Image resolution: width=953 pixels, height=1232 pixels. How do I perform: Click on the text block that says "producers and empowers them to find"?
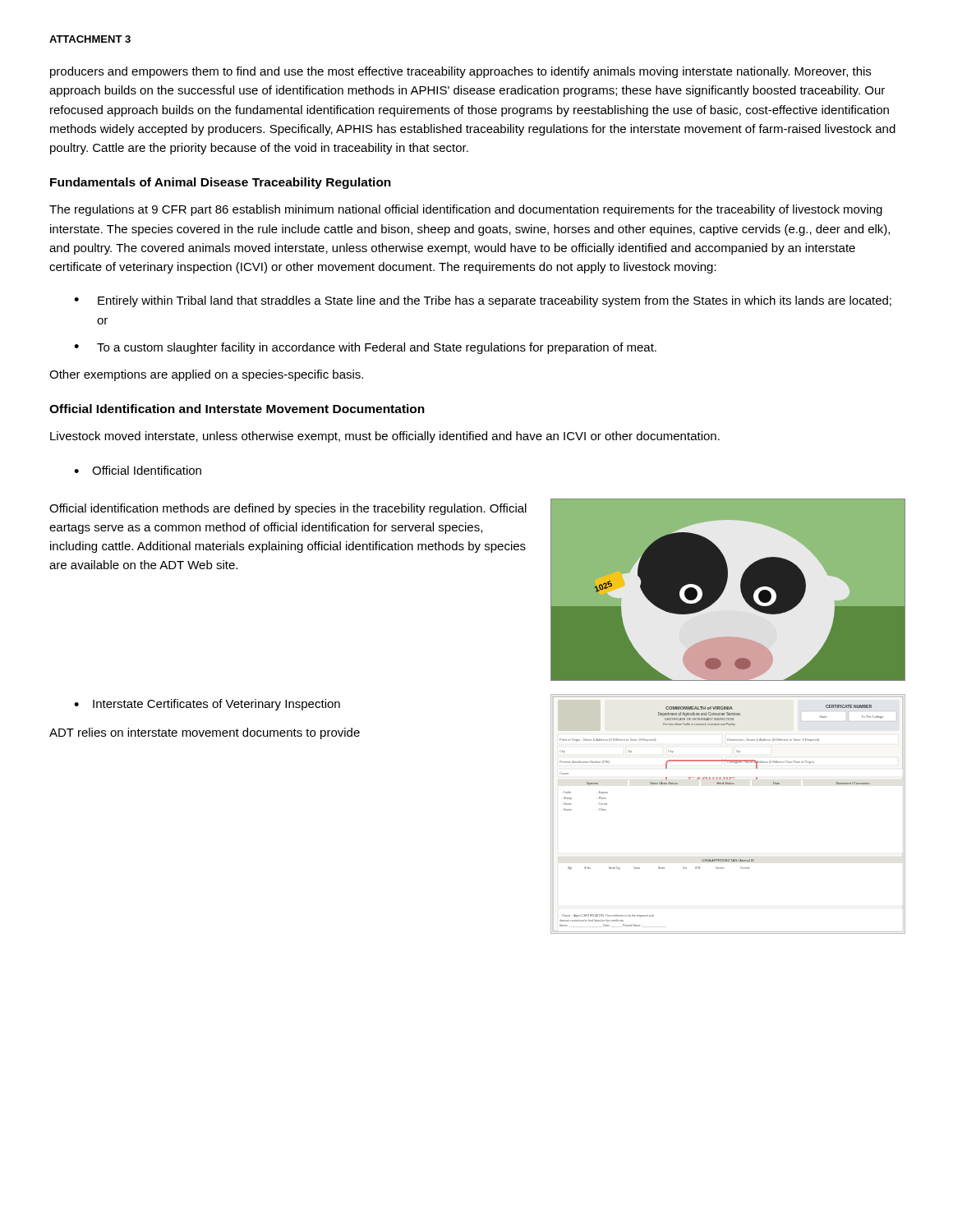(x=472, y=109)
